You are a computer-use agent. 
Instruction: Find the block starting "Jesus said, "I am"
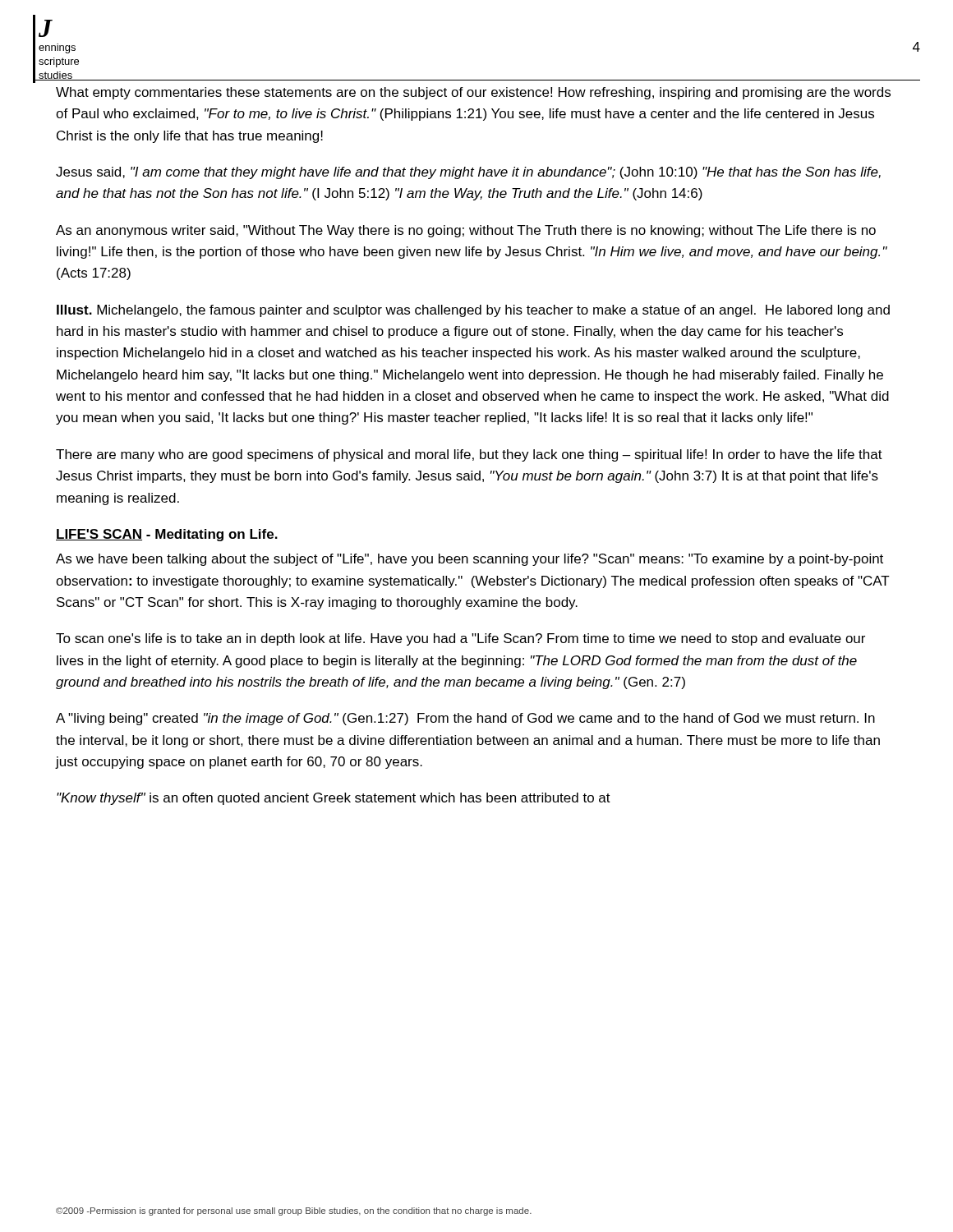pyautogui.click(x=469, y=183)
